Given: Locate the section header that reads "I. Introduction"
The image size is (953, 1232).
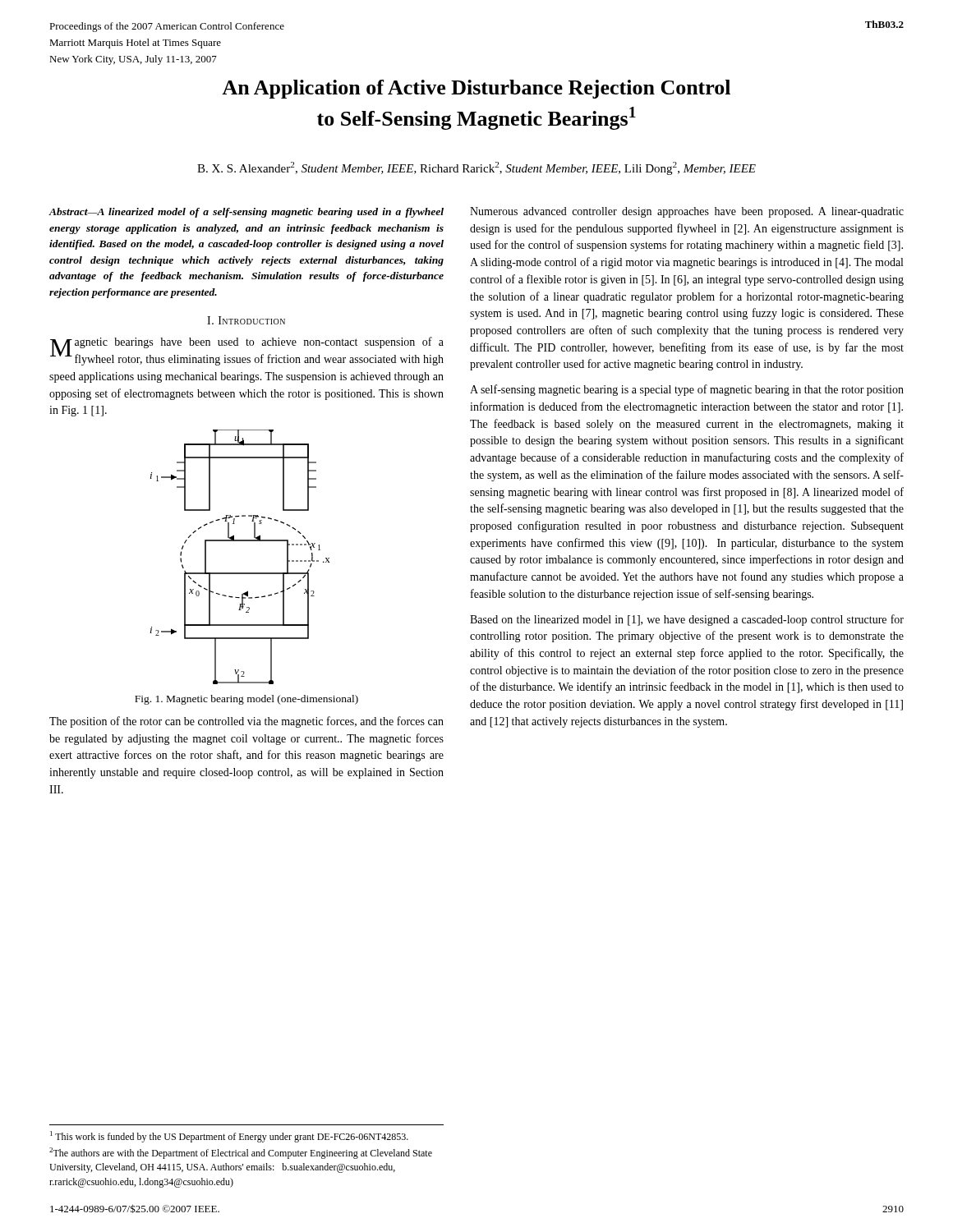Looking at the screenshot, I should 246,321.
